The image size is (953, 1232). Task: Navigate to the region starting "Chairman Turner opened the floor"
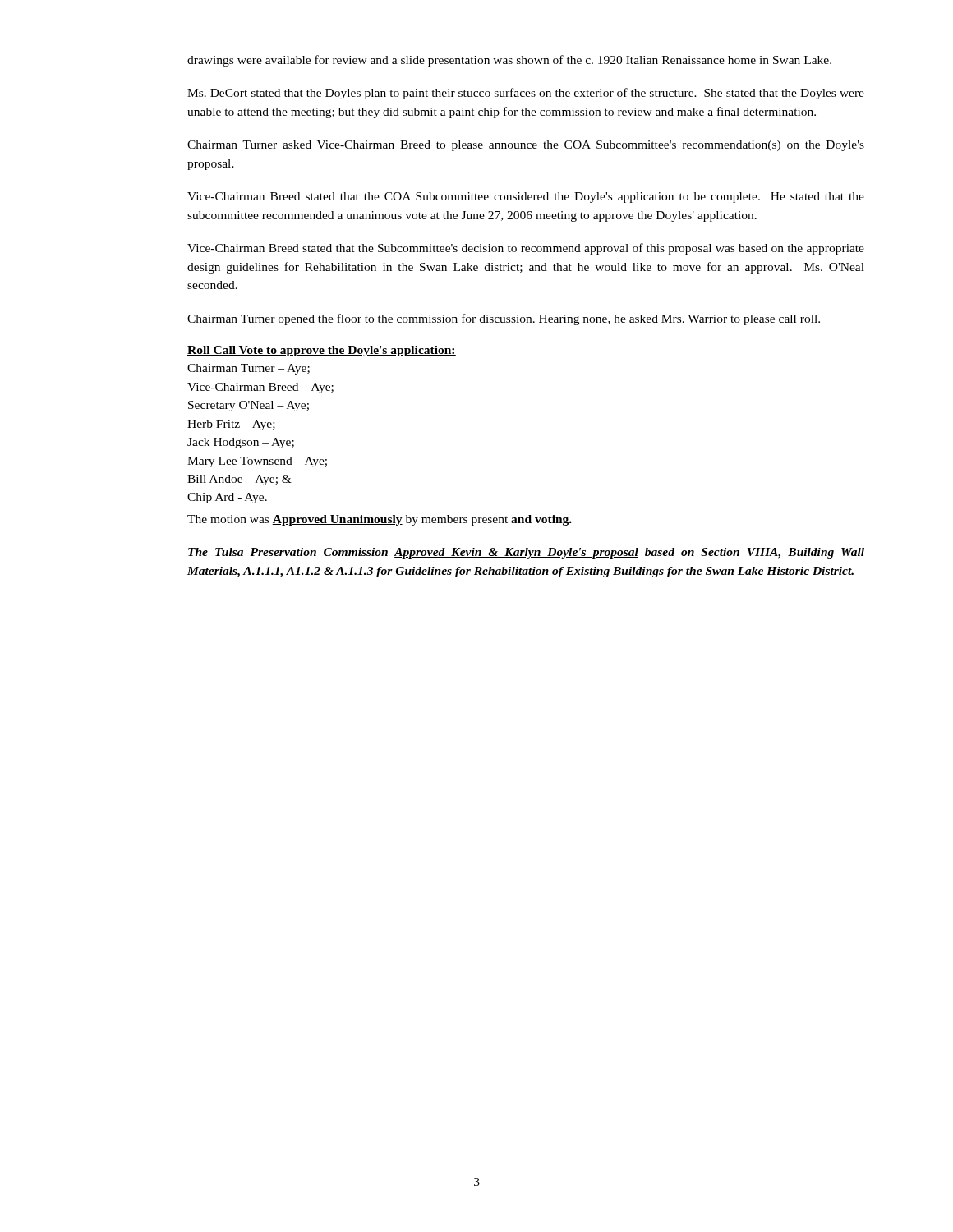click(526, 319)
